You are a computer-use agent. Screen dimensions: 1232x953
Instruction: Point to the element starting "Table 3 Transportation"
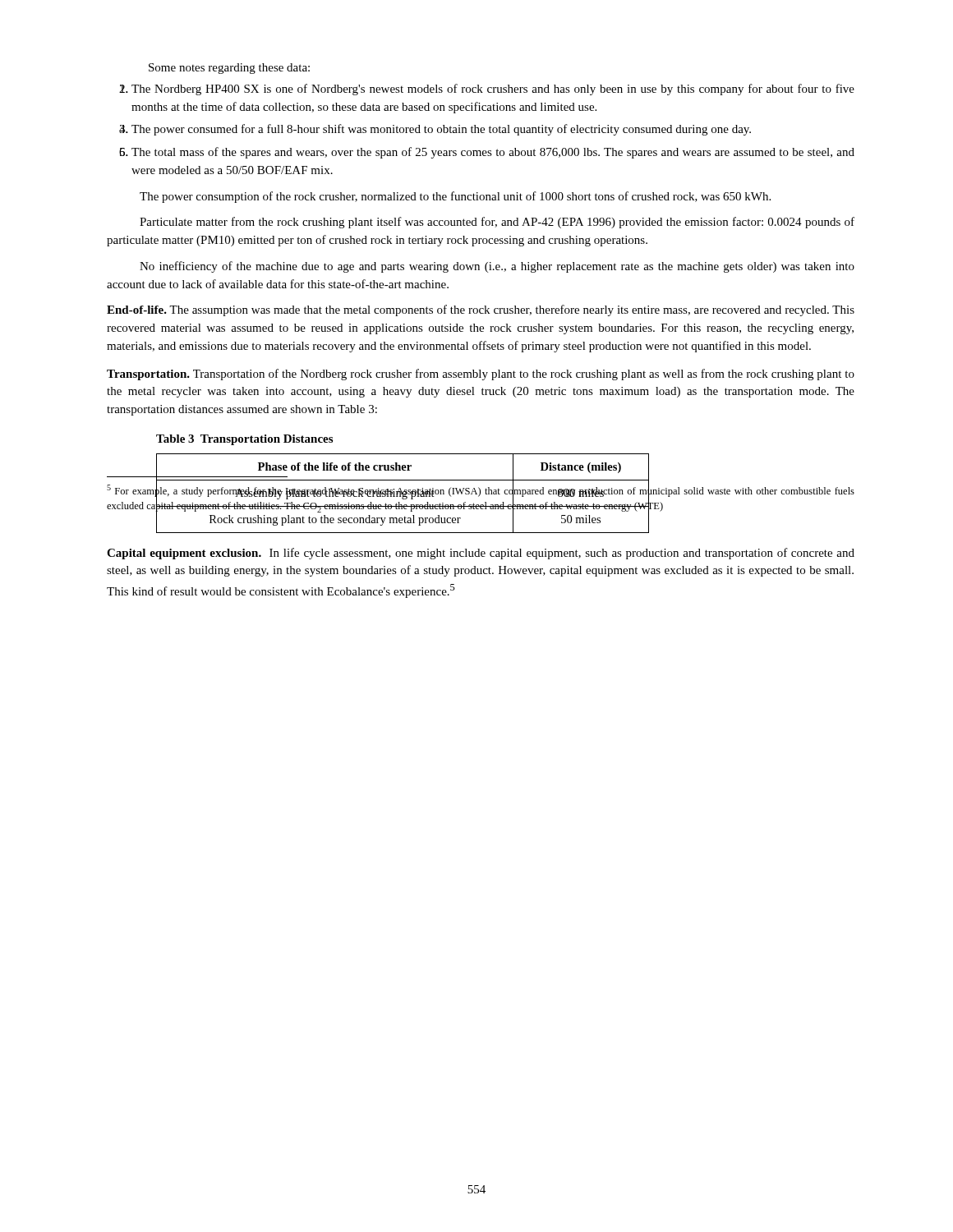coord(245,438)
